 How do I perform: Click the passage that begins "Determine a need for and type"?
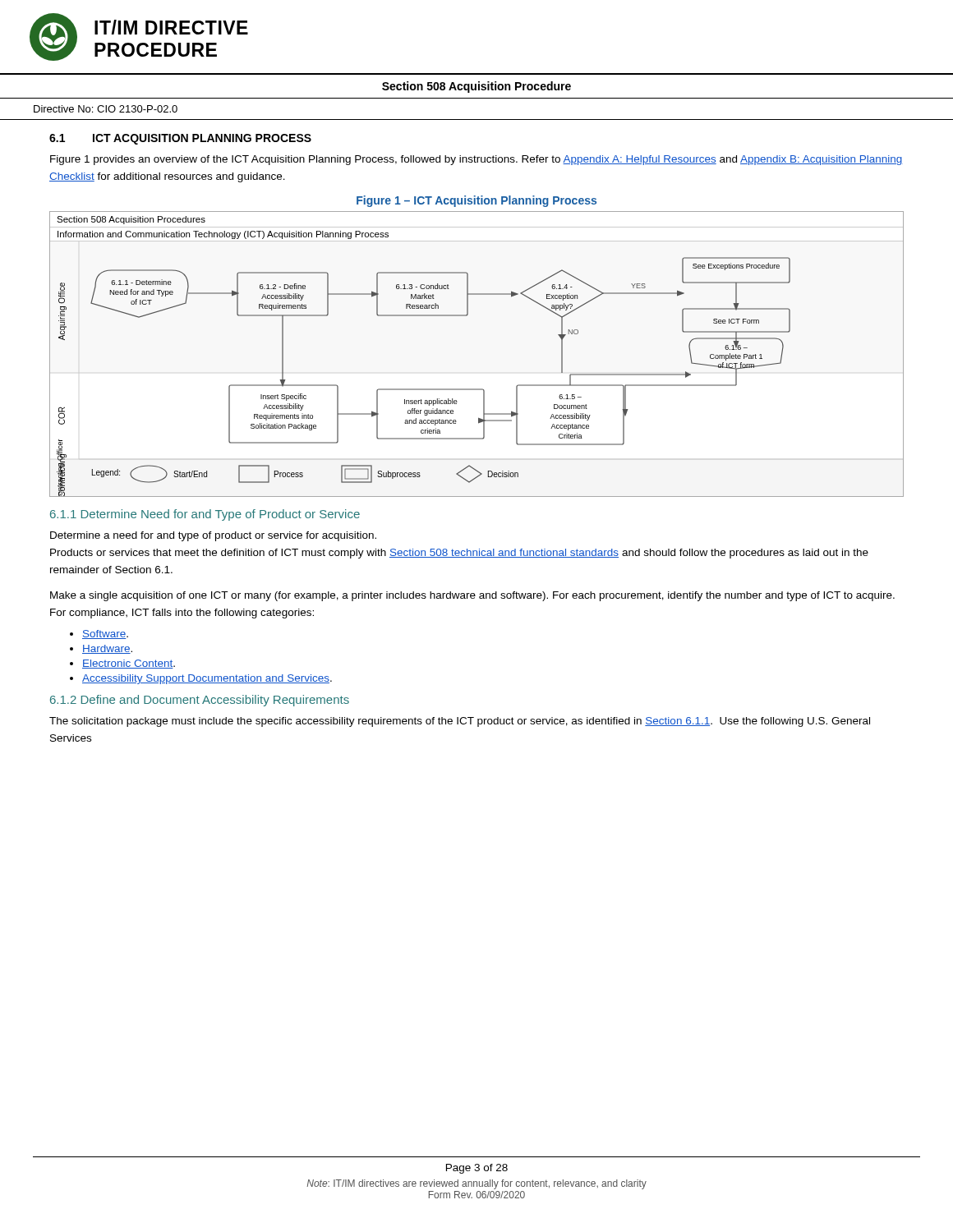pyautogui.click(x=459, y=552)
